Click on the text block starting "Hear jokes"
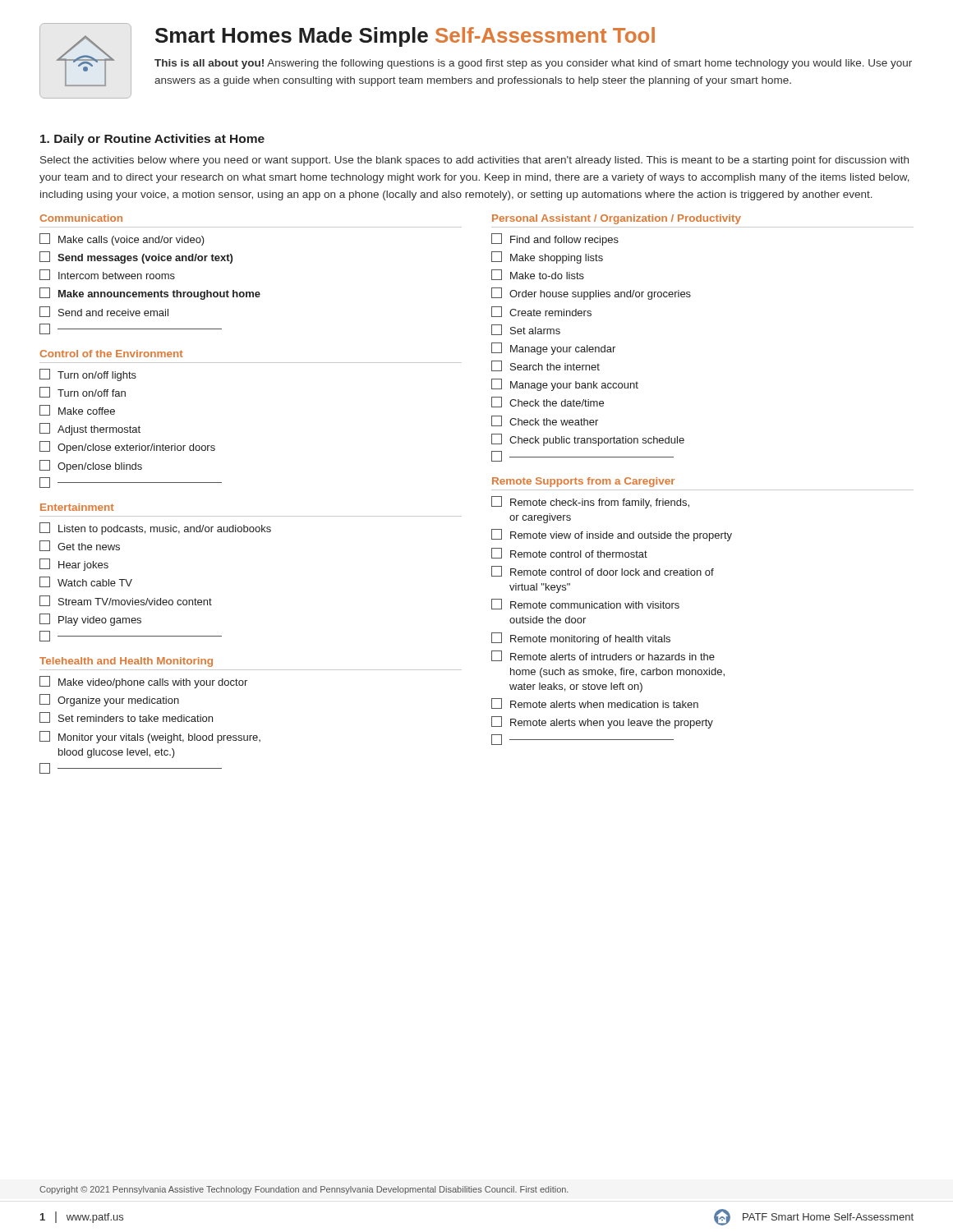 (74, 565)
